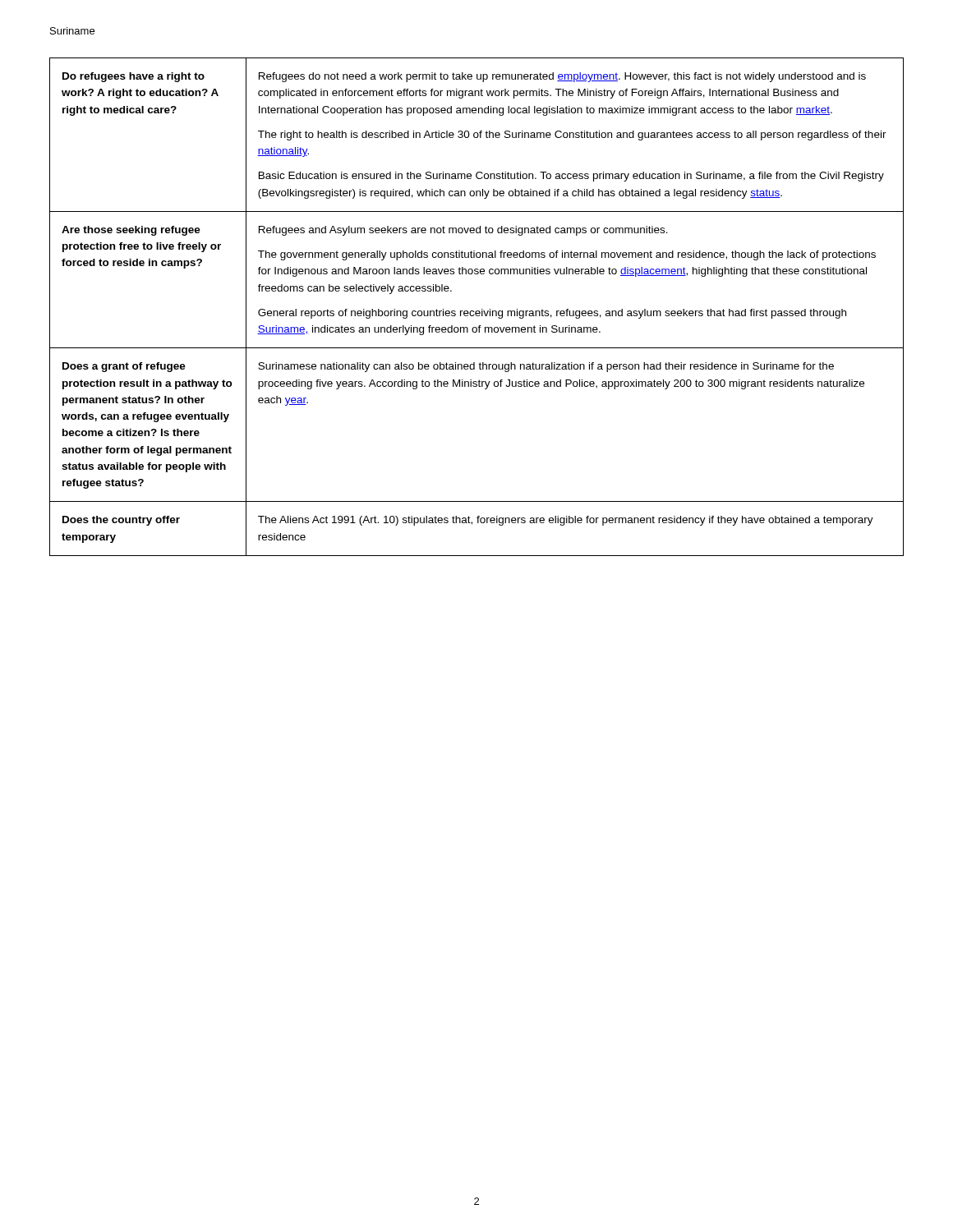Select the table that reads "Does the country"
The image size is (953, 1232).
point(476,307)
